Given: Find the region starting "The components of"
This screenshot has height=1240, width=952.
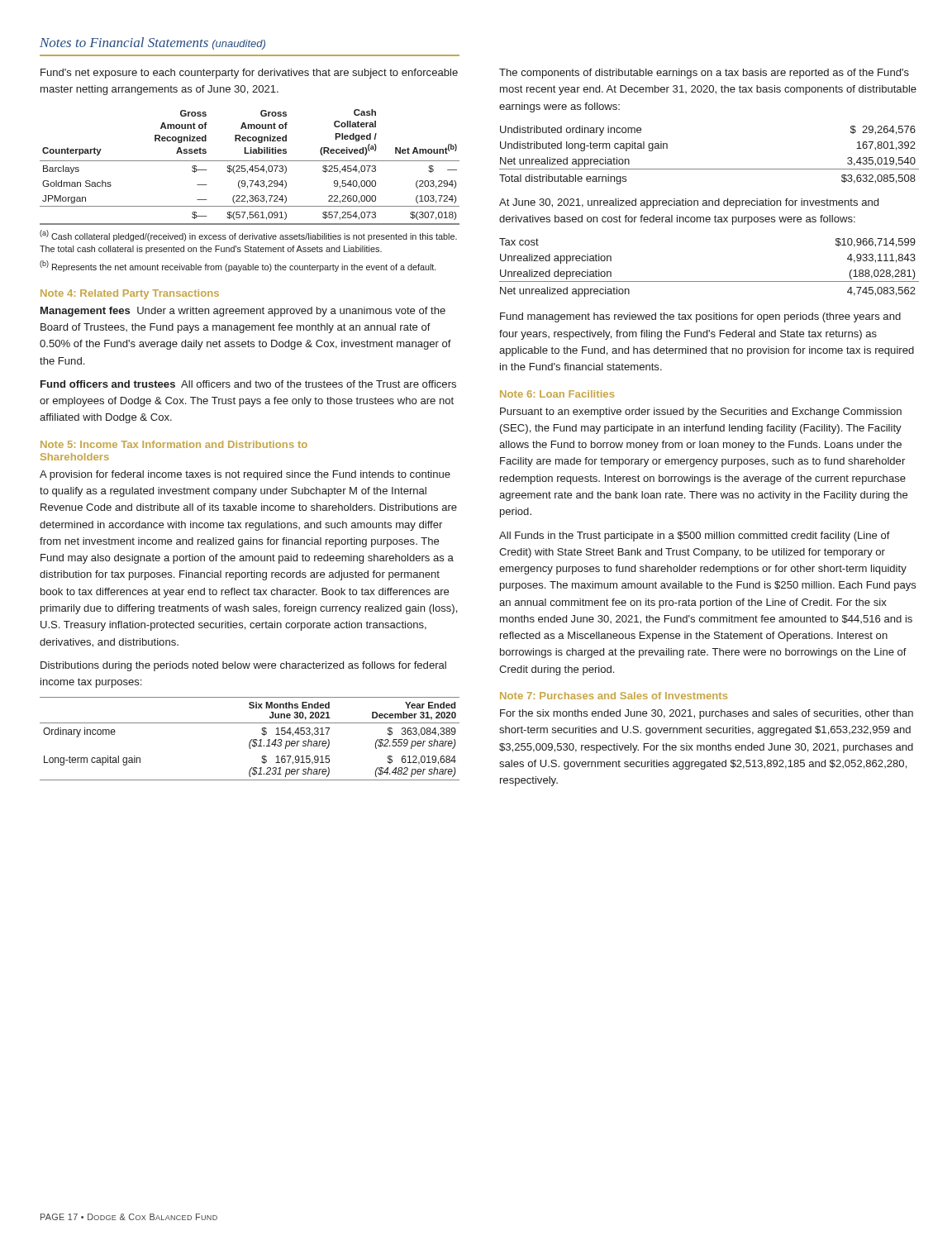Looking at the screenshot, I should pos(708,89).
